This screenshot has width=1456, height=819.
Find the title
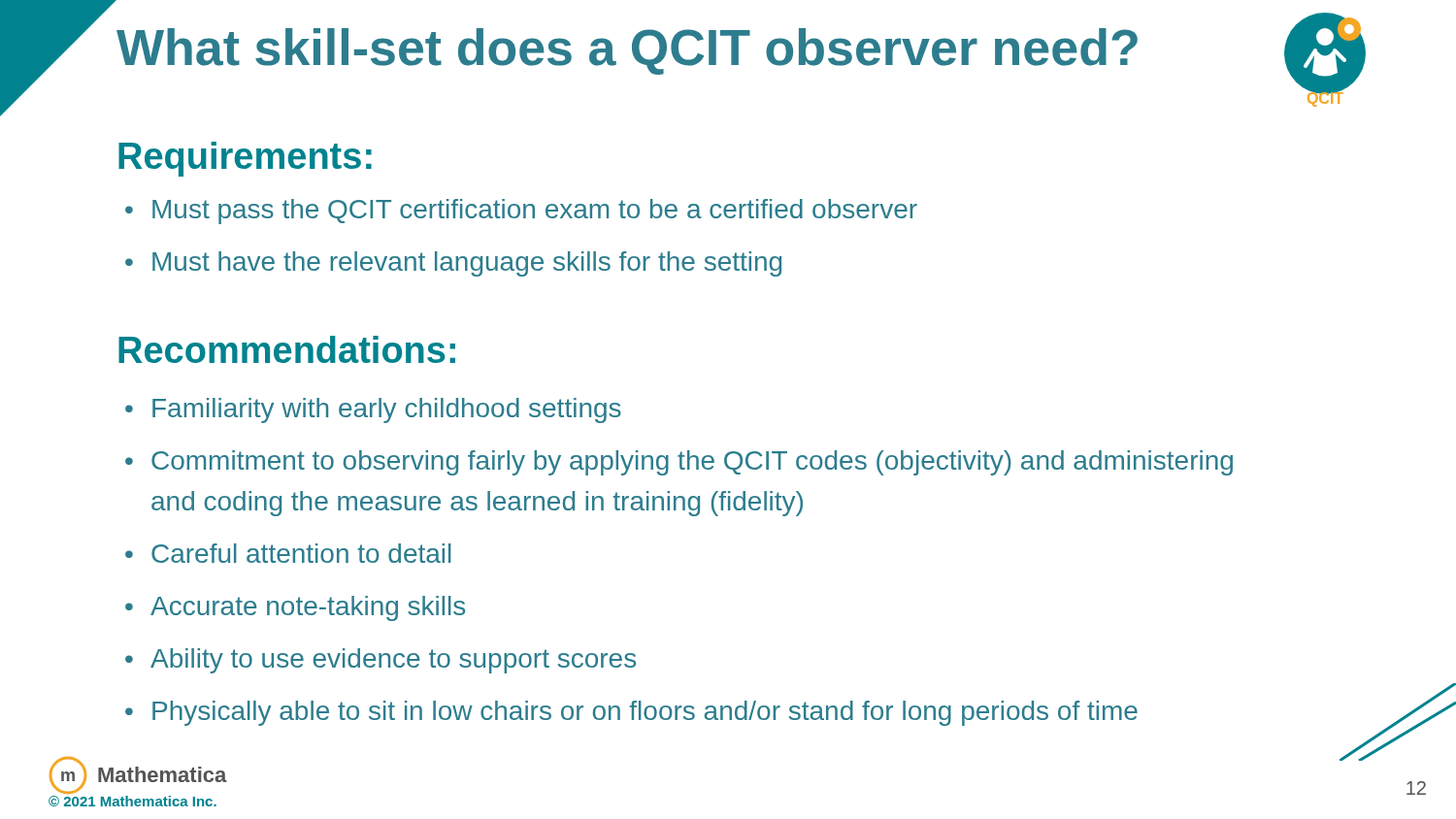pos(628,48)
